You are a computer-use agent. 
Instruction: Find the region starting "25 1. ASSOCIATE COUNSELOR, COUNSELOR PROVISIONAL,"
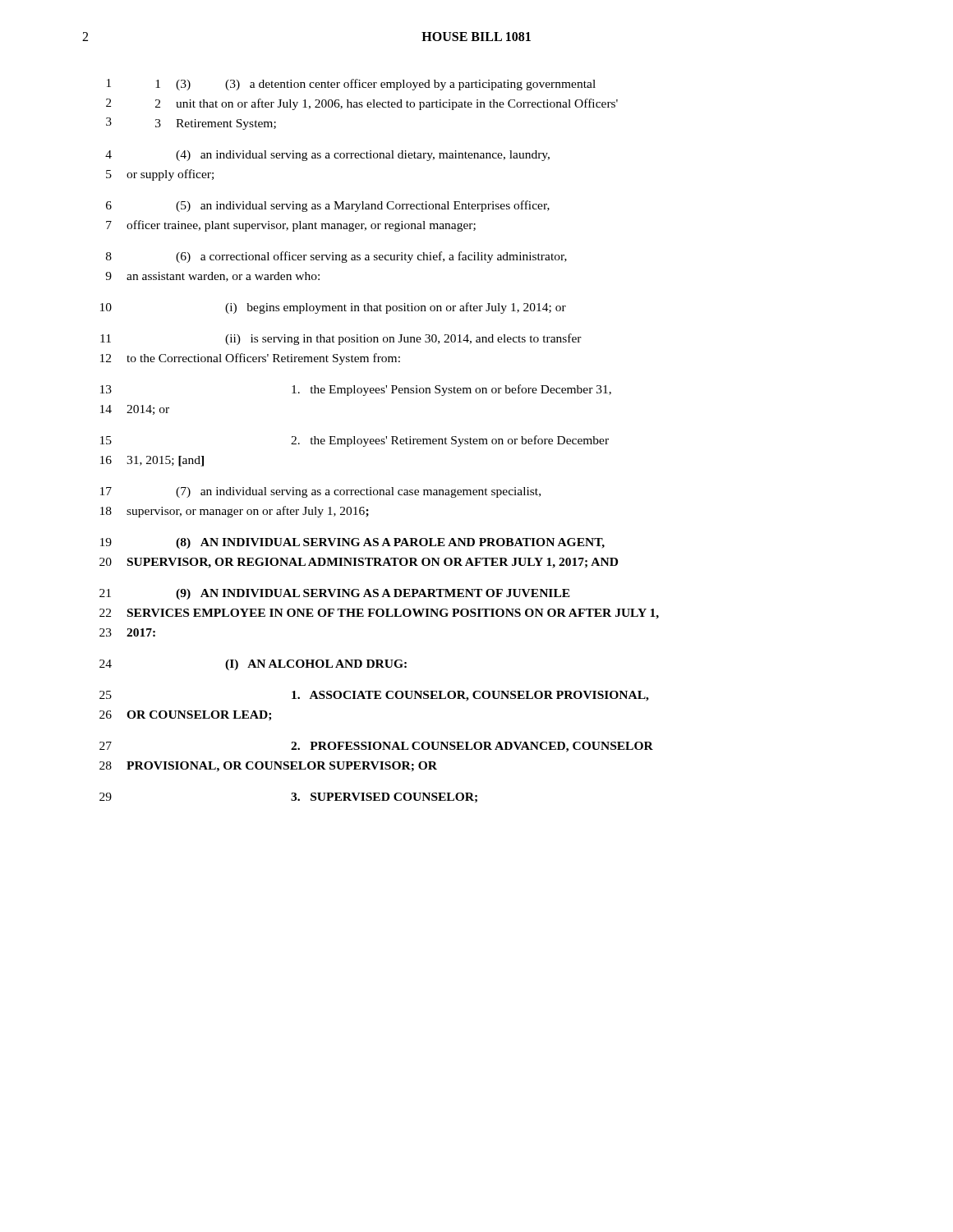[476, 705]
